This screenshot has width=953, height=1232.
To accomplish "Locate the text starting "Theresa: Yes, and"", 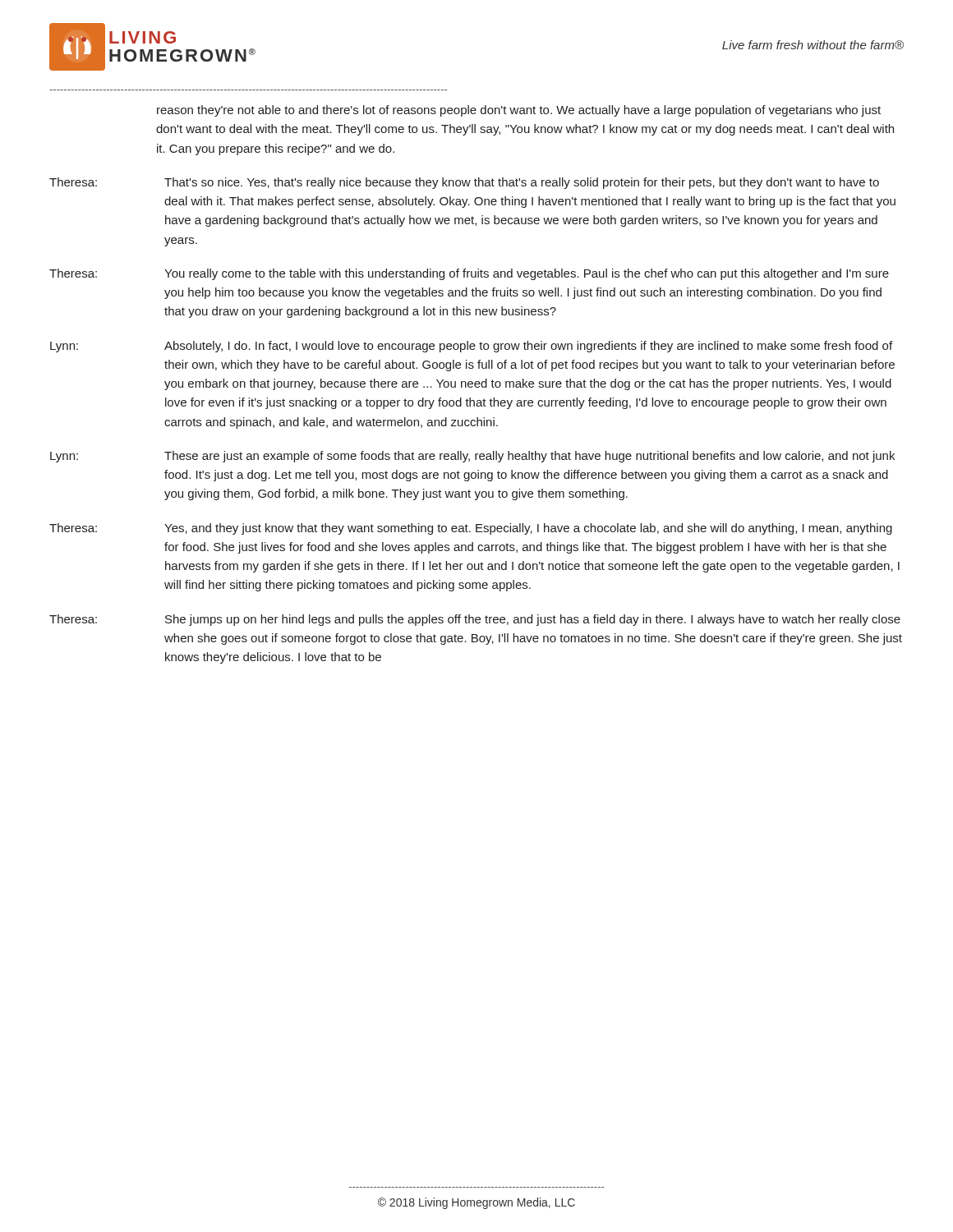I will [x=476, y=556].
